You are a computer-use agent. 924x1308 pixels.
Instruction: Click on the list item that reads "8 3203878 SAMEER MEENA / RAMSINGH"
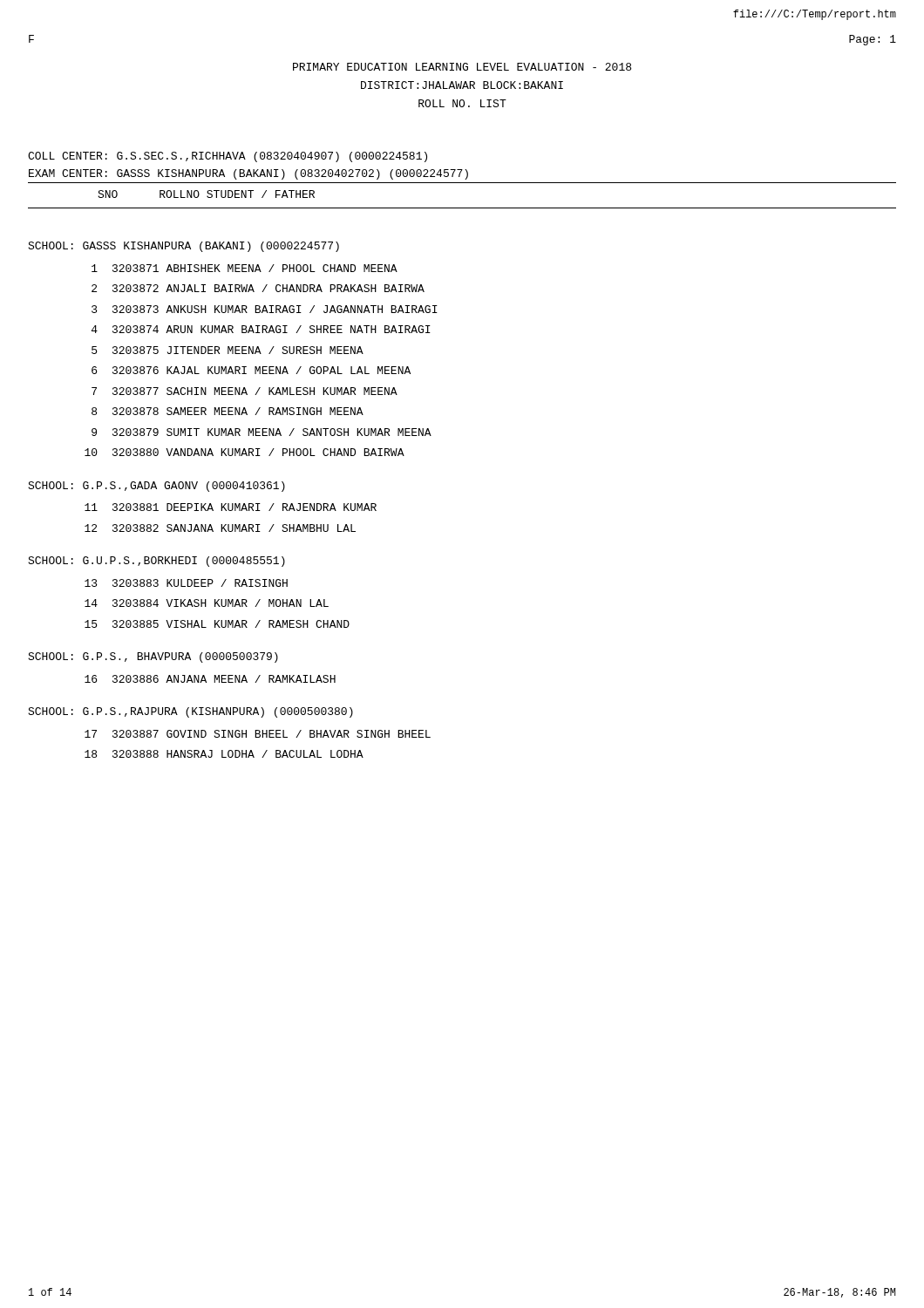[x=228, y=411]
